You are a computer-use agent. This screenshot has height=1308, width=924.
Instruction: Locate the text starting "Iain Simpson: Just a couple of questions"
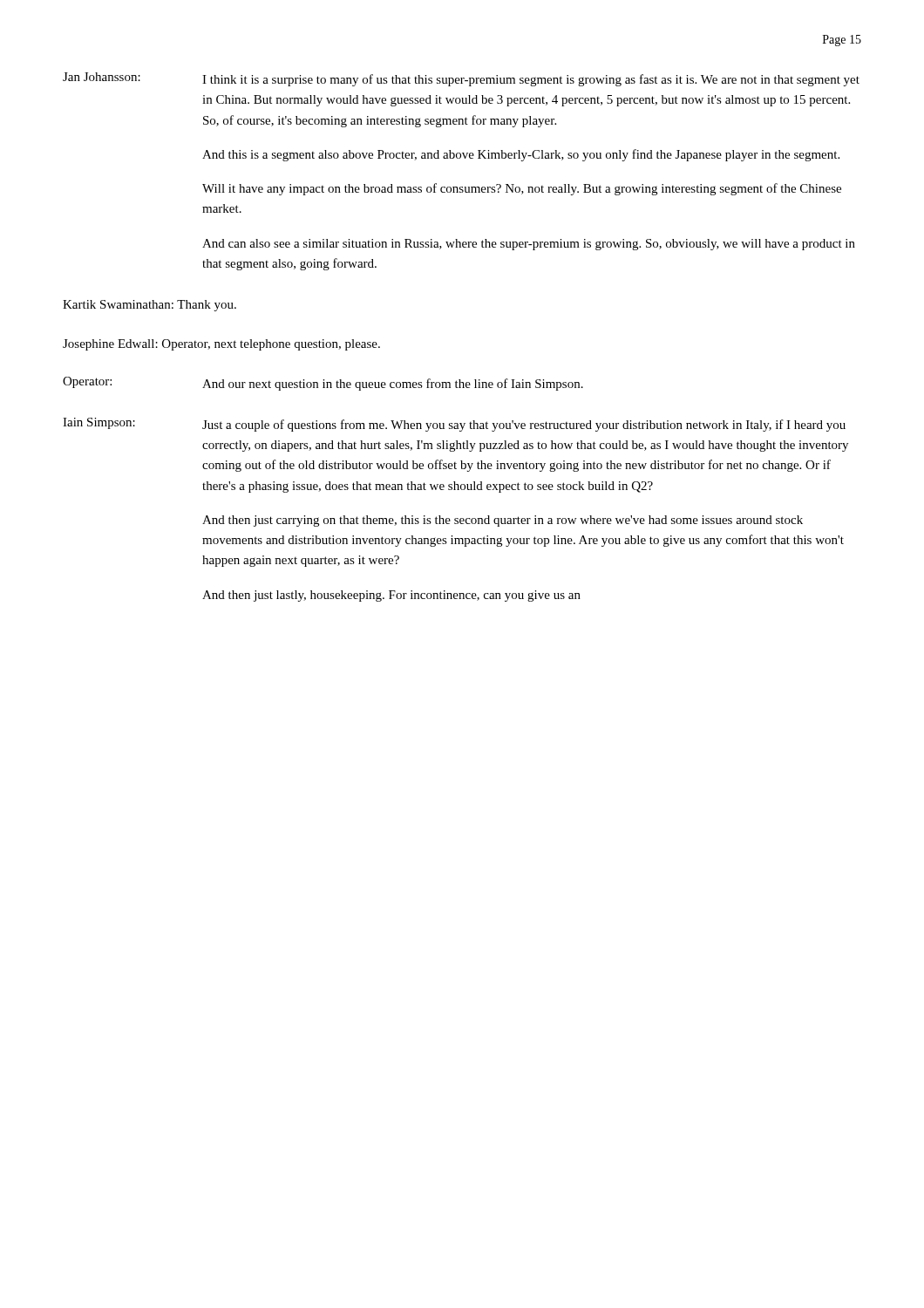pyautogui.click(x=462, y=510)
